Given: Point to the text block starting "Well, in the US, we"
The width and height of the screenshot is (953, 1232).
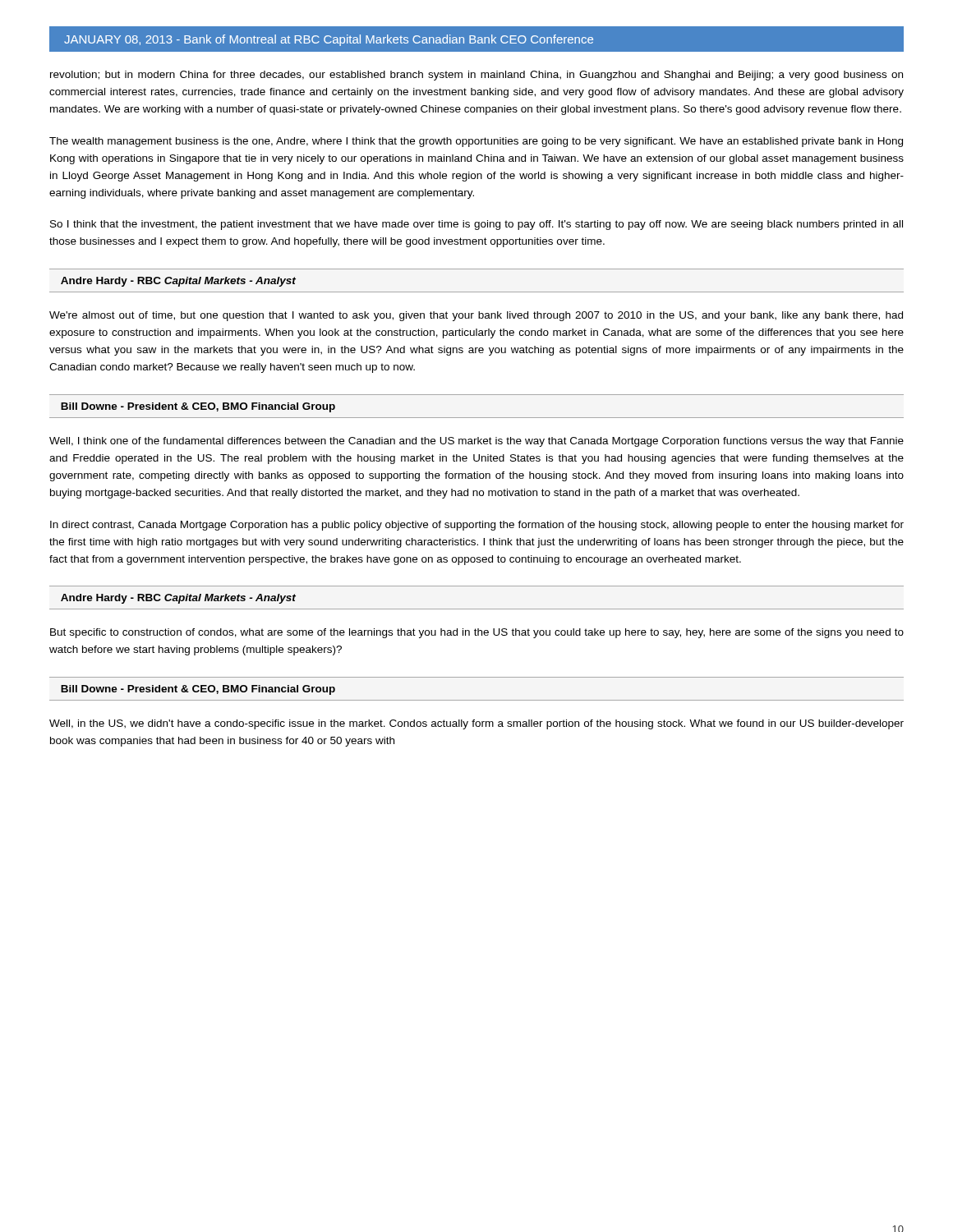Looking at the screenshot, I should point(476,732).
